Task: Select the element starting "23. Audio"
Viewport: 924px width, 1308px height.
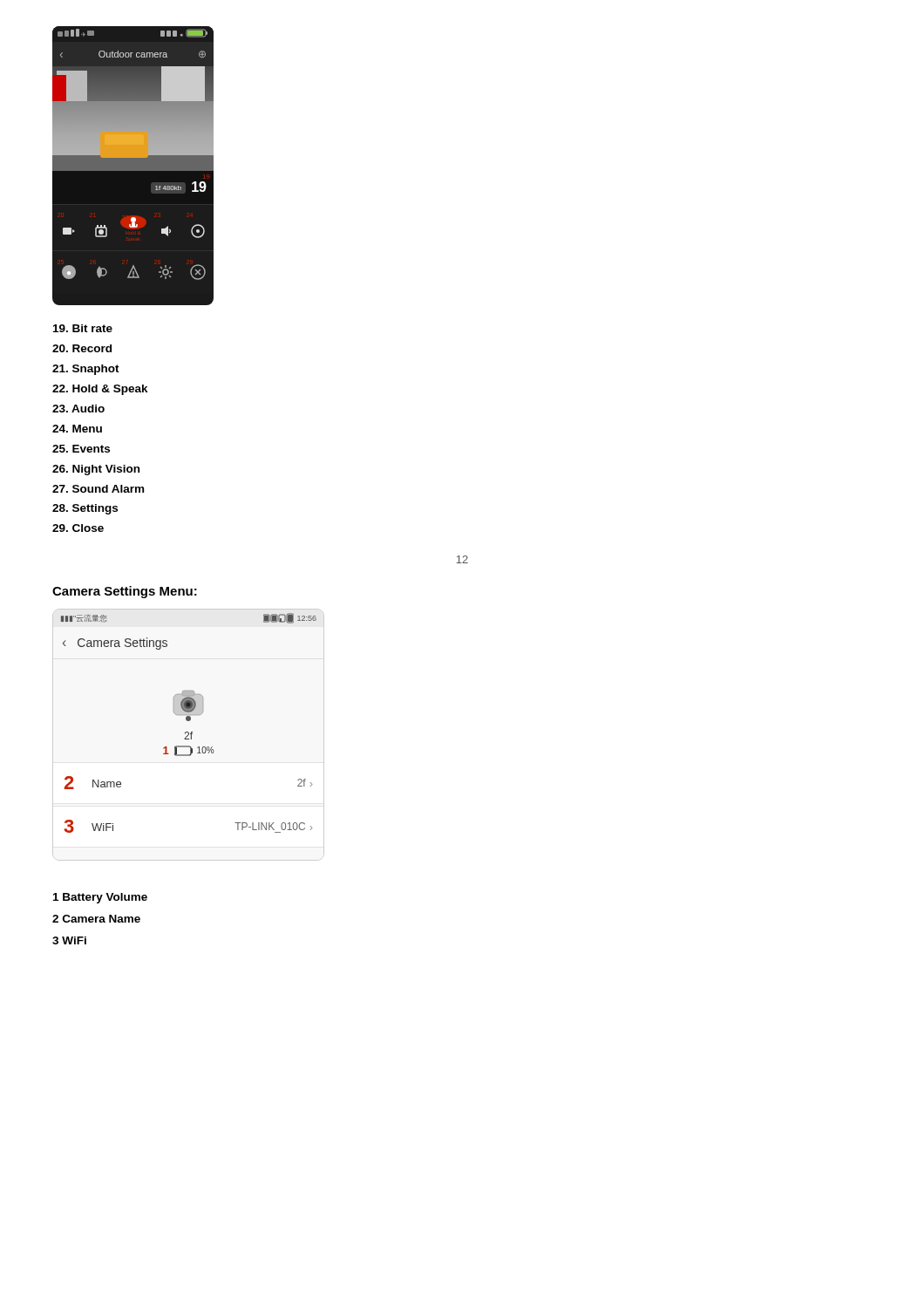Action: tap(79, 408)
